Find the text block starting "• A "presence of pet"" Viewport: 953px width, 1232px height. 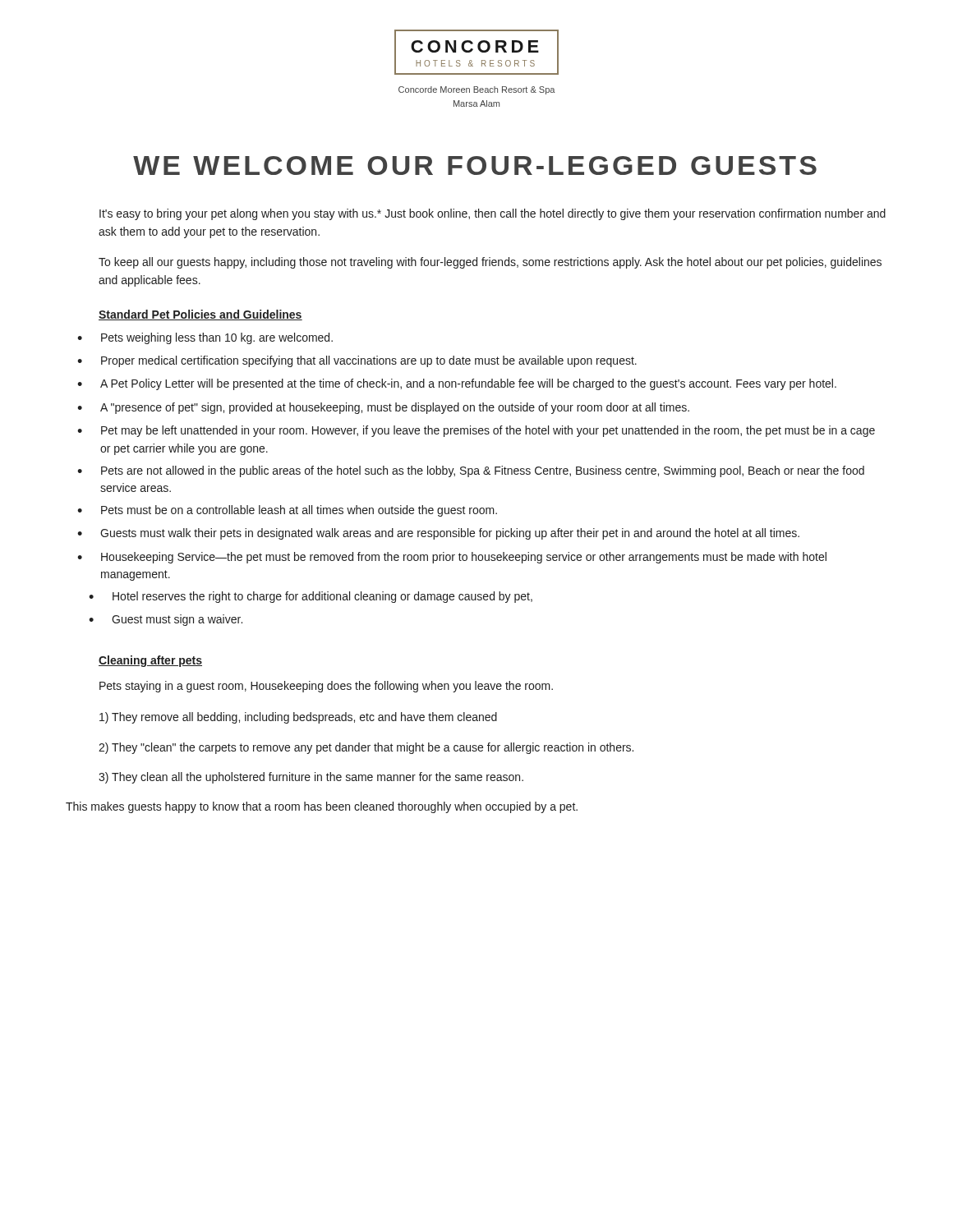476,409
